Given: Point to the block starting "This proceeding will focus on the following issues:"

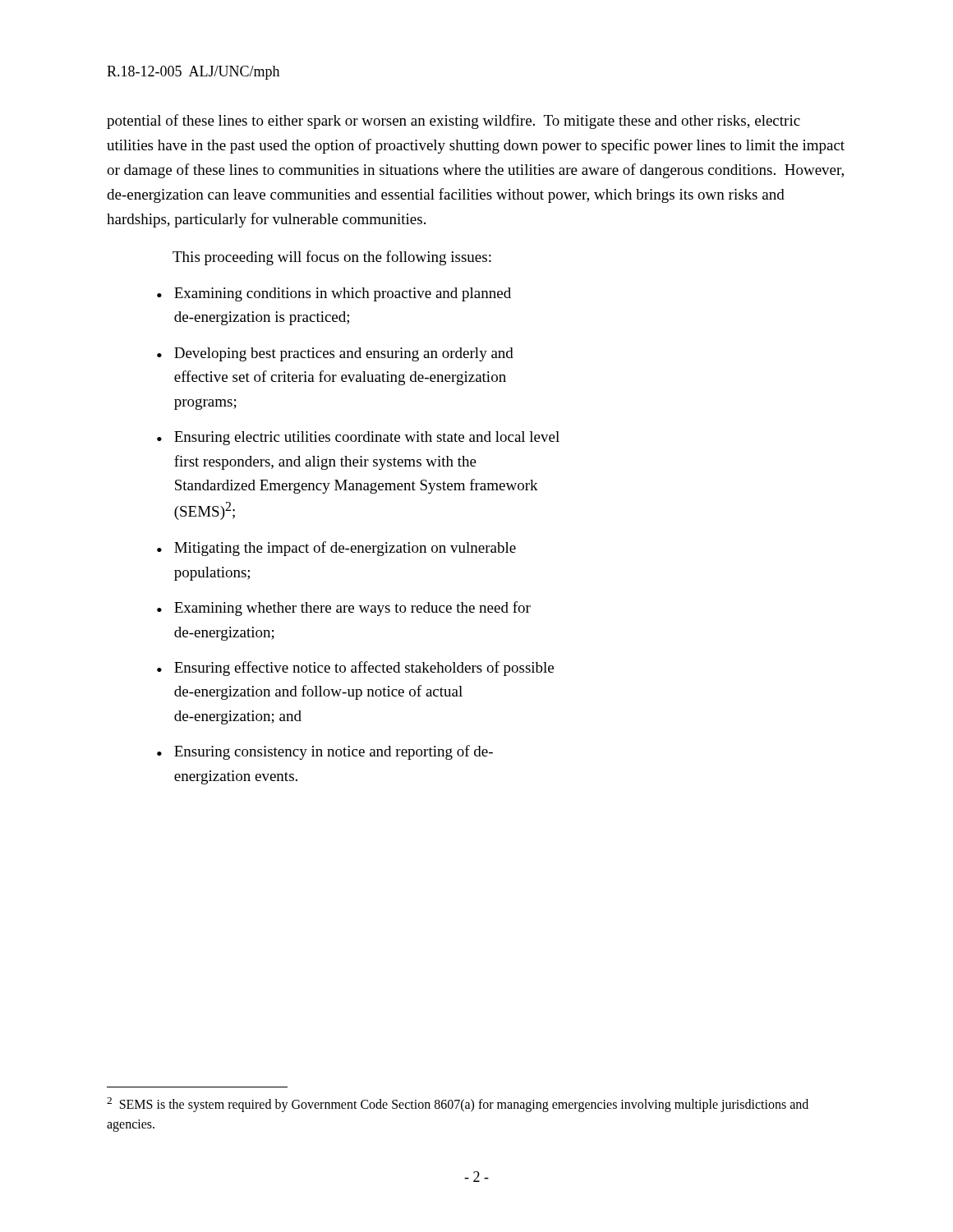Looking at the screenshot, I should [332, 257].
